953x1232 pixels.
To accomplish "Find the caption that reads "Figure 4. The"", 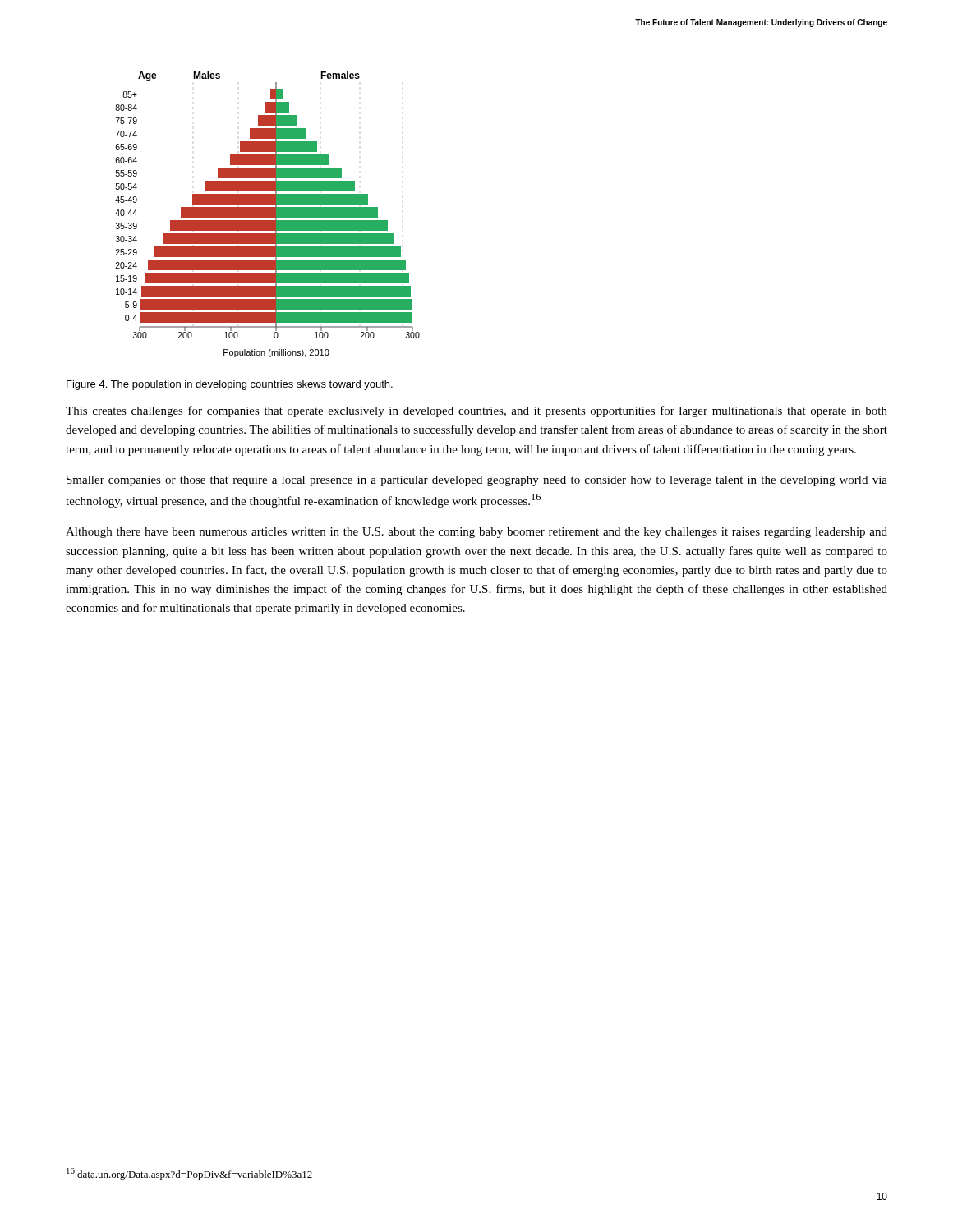I will coord(229,384).
